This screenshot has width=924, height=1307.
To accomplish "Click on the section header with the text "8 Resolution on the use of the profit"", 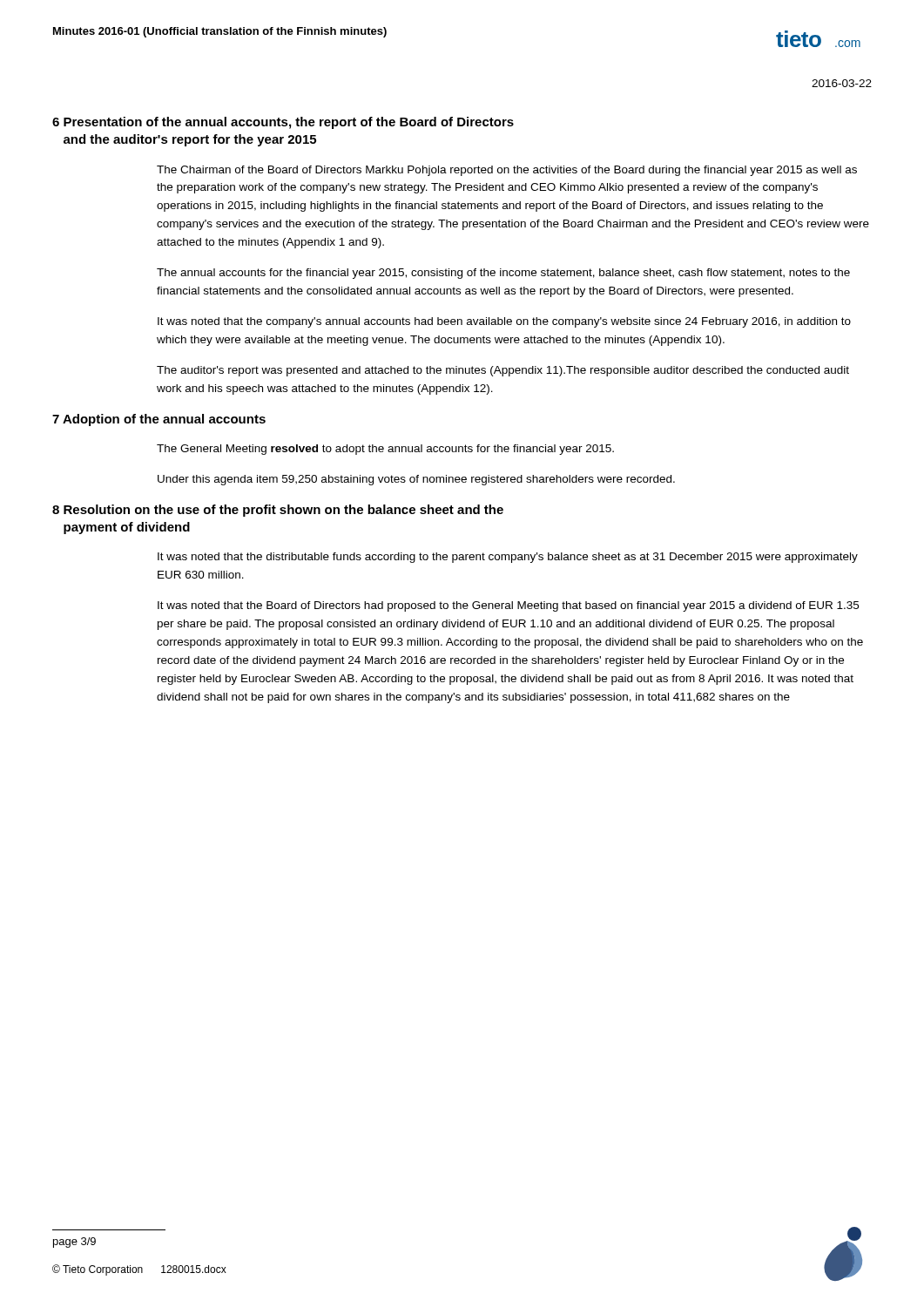I will pyautogui.click(x=278, y=518).
